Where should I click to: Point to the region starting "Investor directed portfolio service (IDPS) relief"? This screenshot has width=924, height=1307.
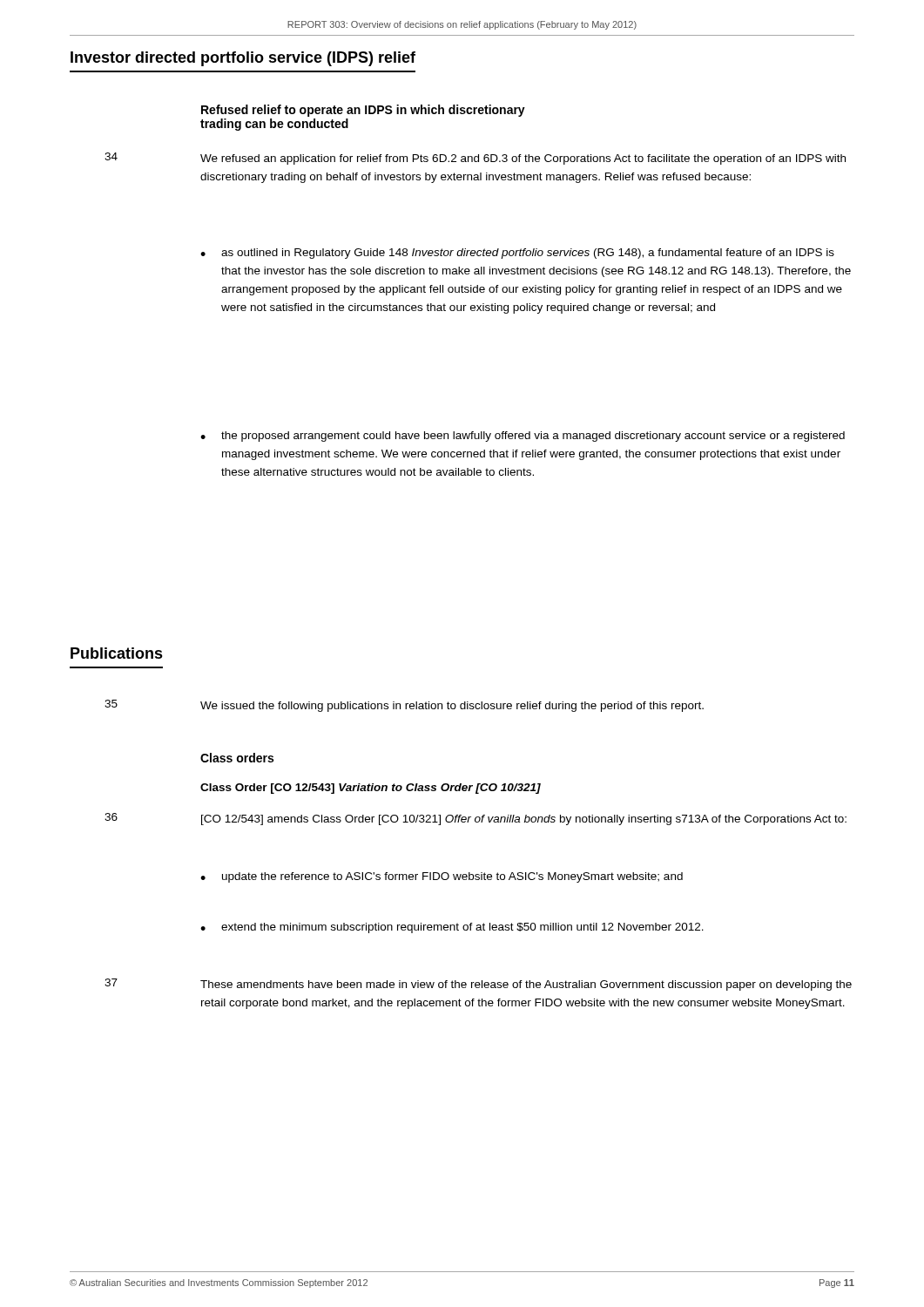[243, 58]
